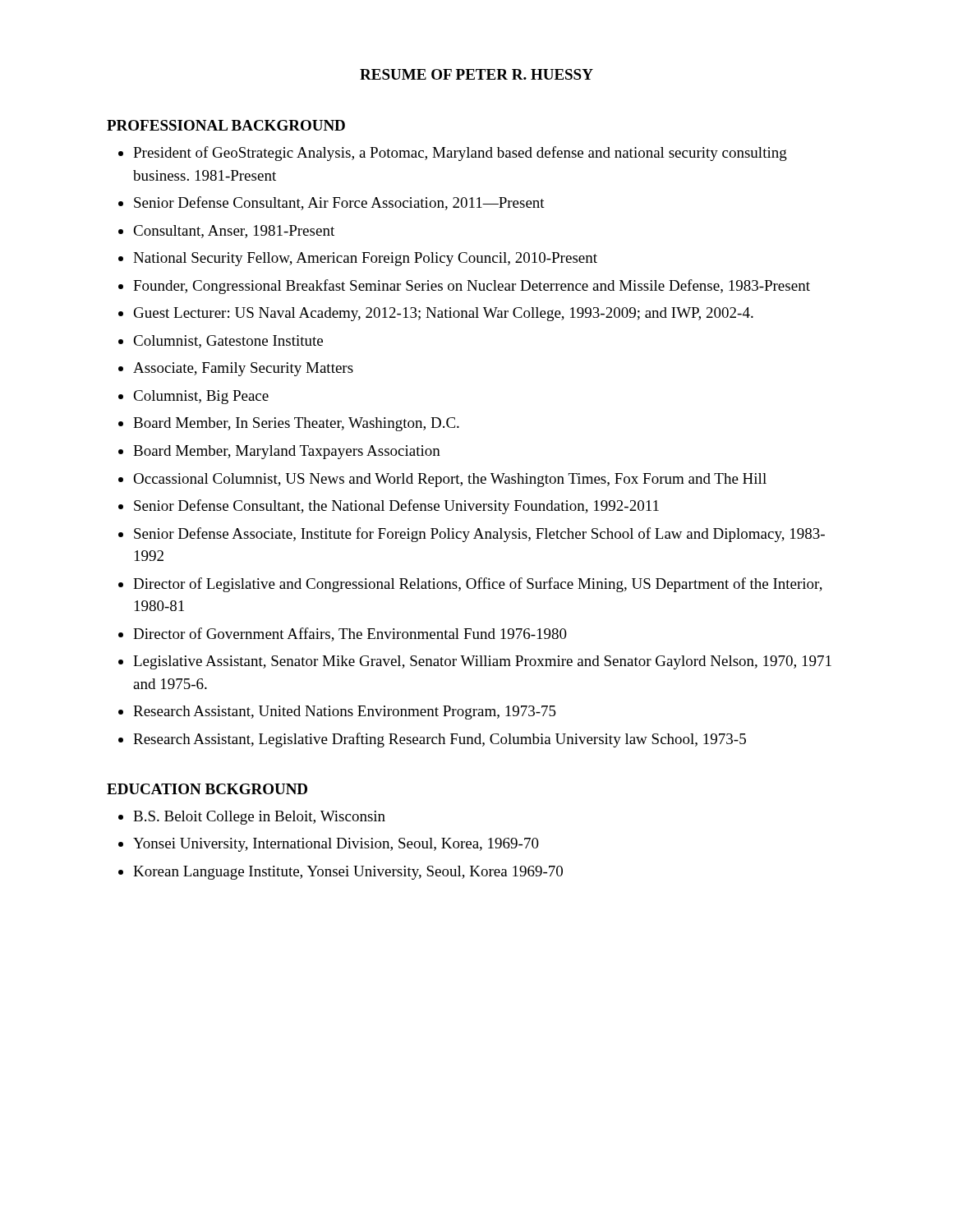Select the list item that says "Director of Government Affairs,"
Image resolution: width=953 pixels, height=1232 pixels.
click(350, 633)
